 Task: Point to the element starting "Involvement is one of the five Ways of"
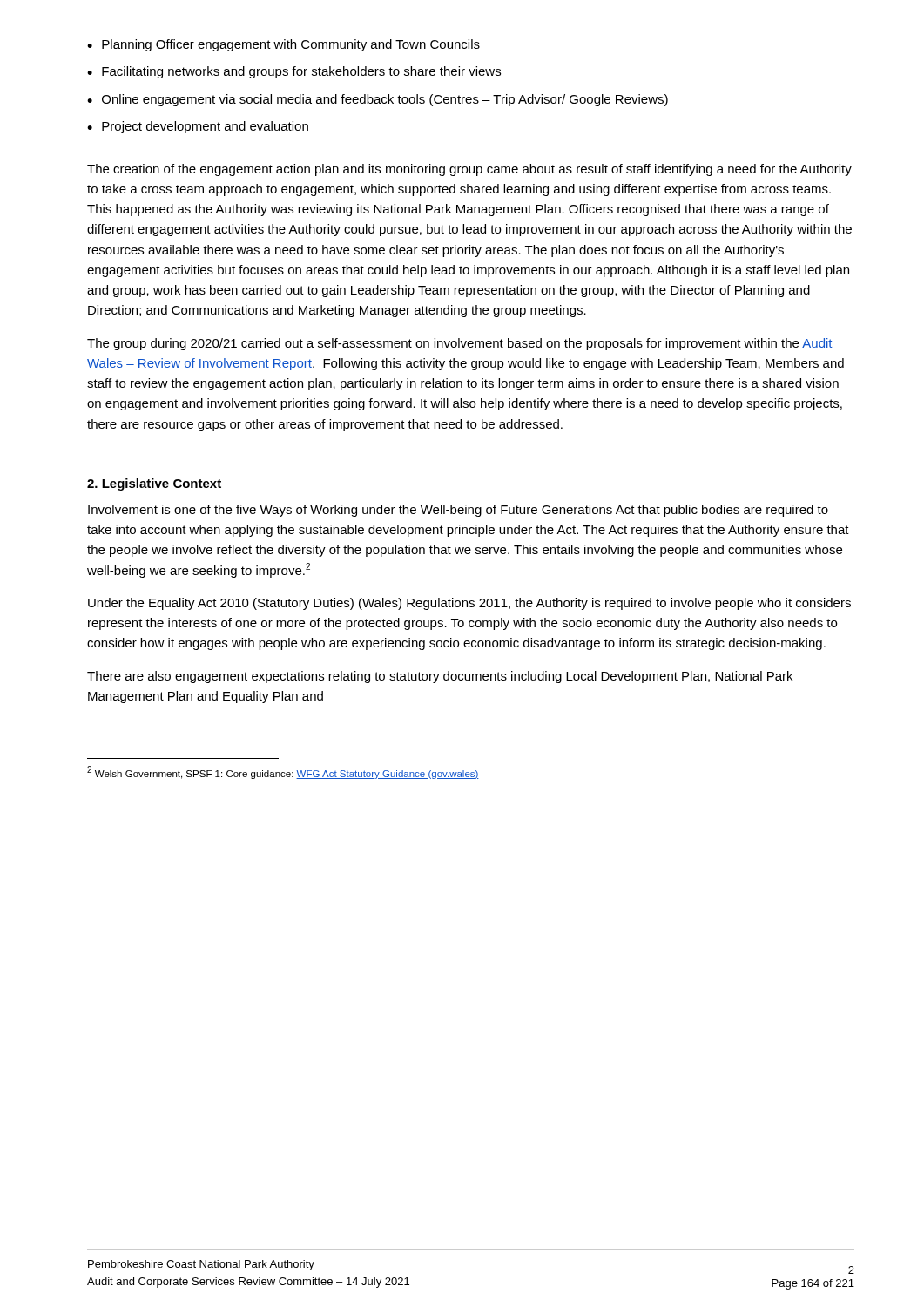471,540
